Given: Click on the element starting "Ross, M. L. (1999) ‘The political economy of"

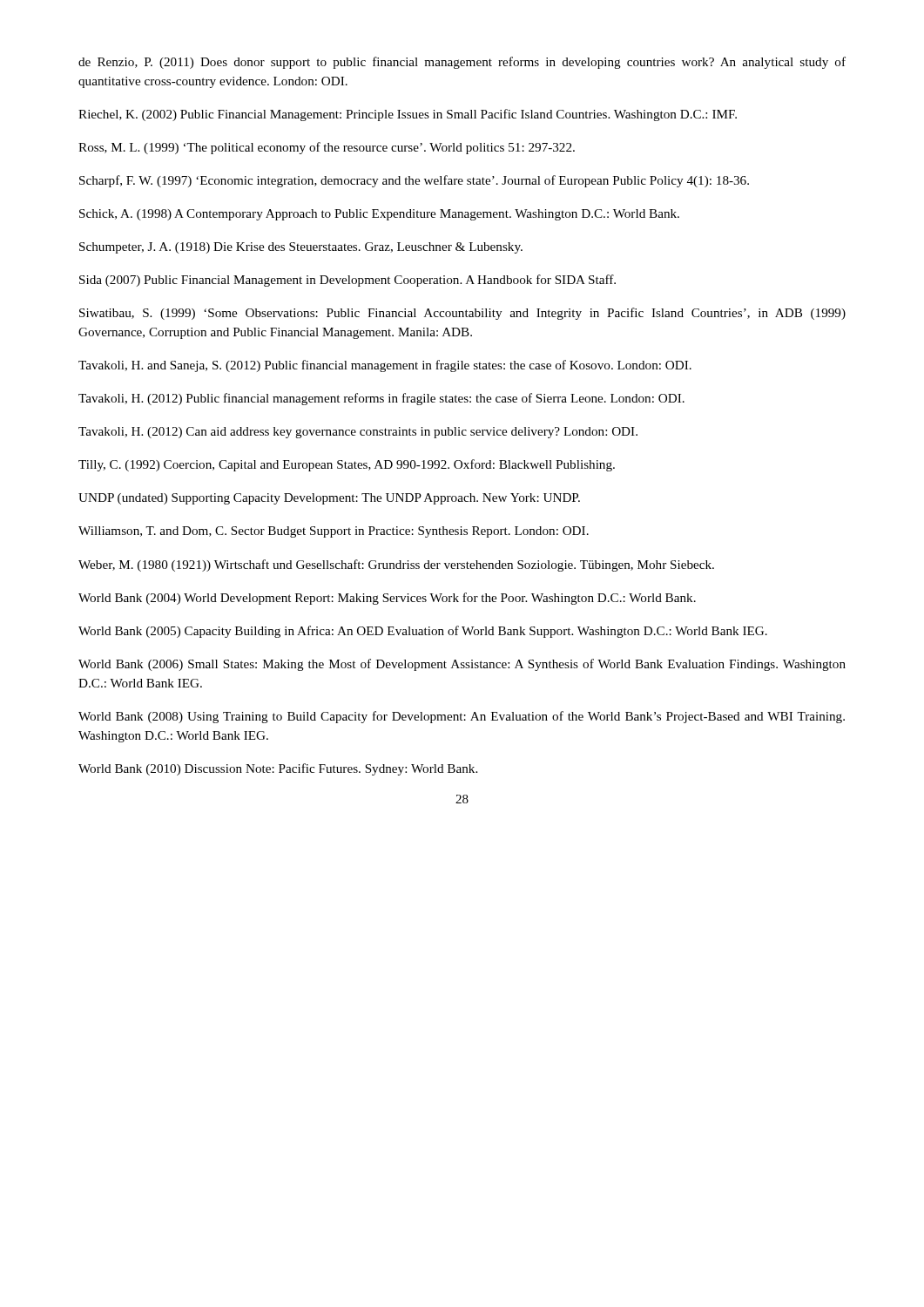Looking at the screenshot, I should (x=327, y=147).
